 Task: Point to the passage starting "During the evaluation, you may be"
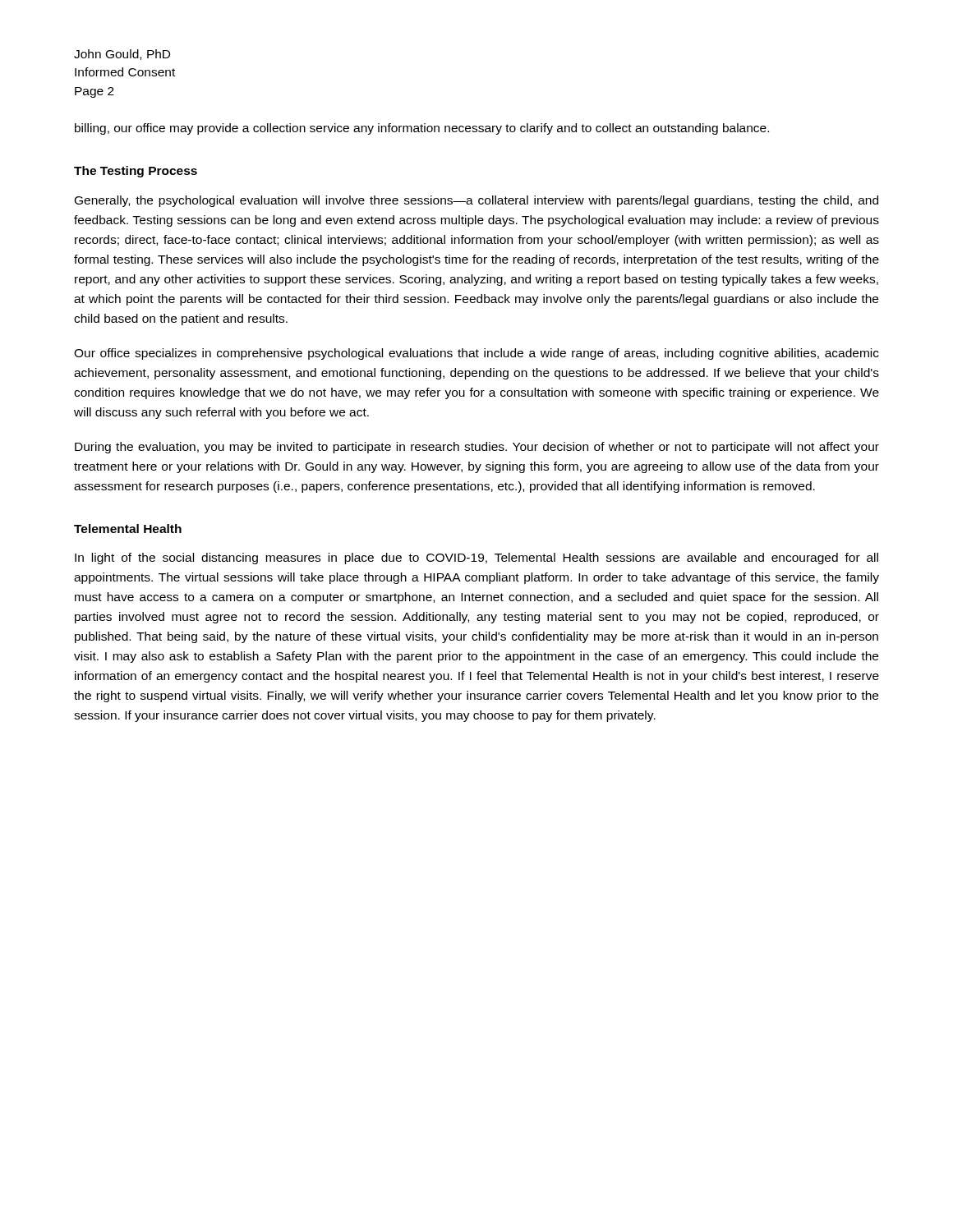tap(476, 466)
